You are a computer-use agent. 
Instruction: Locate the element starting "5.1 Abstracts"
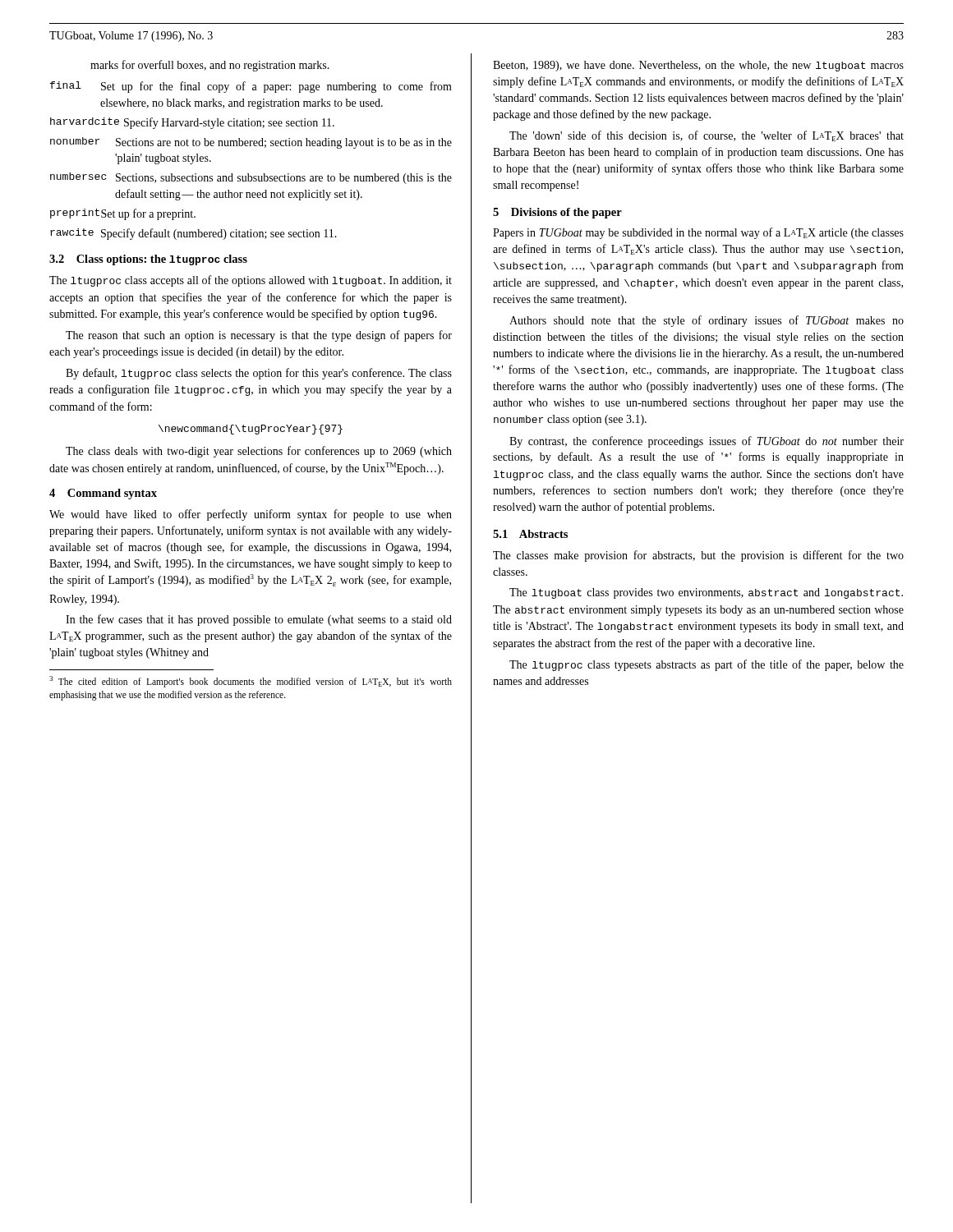[x=530, y=534]
